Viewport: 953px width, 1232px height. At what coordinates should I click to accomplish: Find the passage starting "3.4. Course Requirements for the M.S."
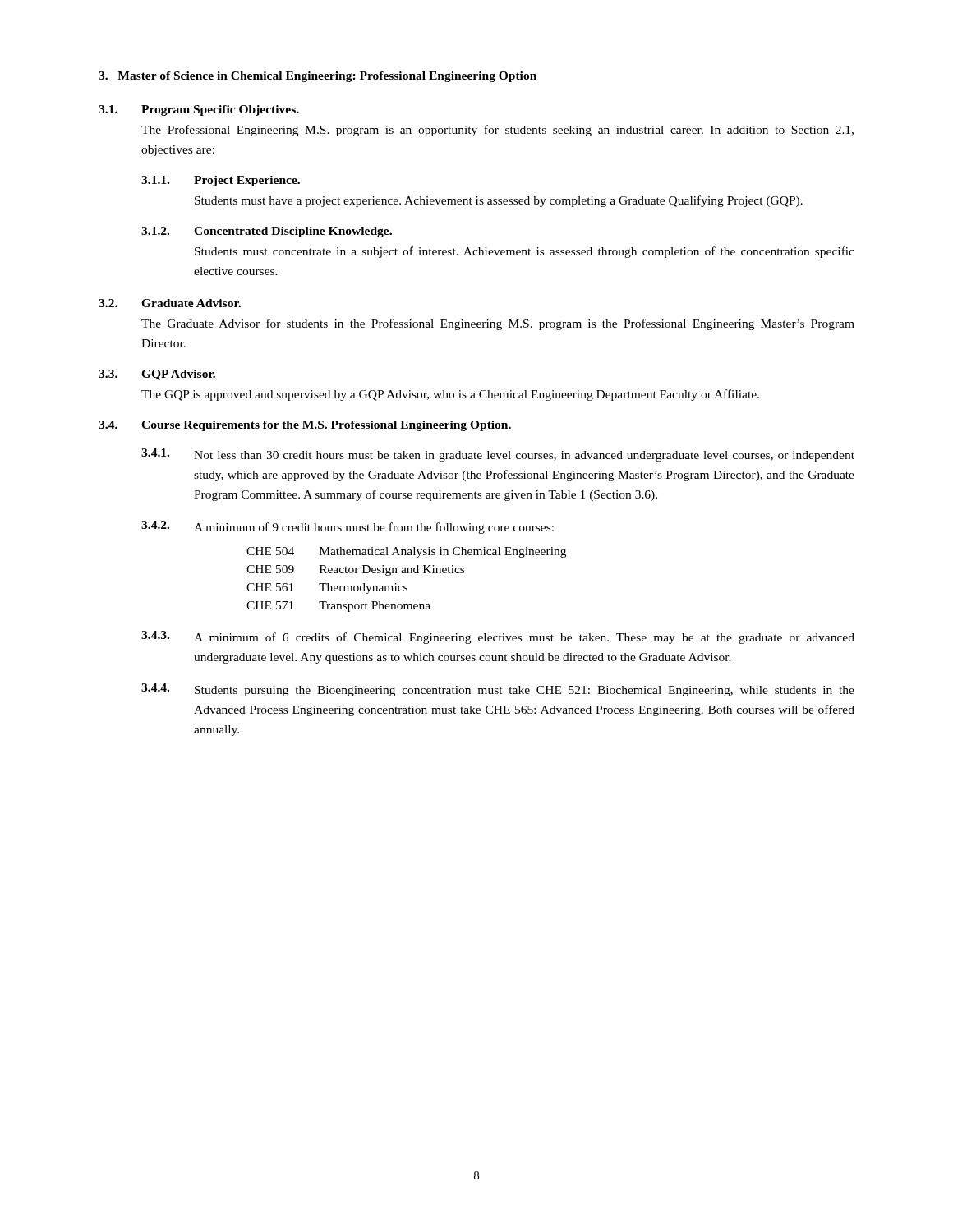pyautogui.click(x=305, y=425)
